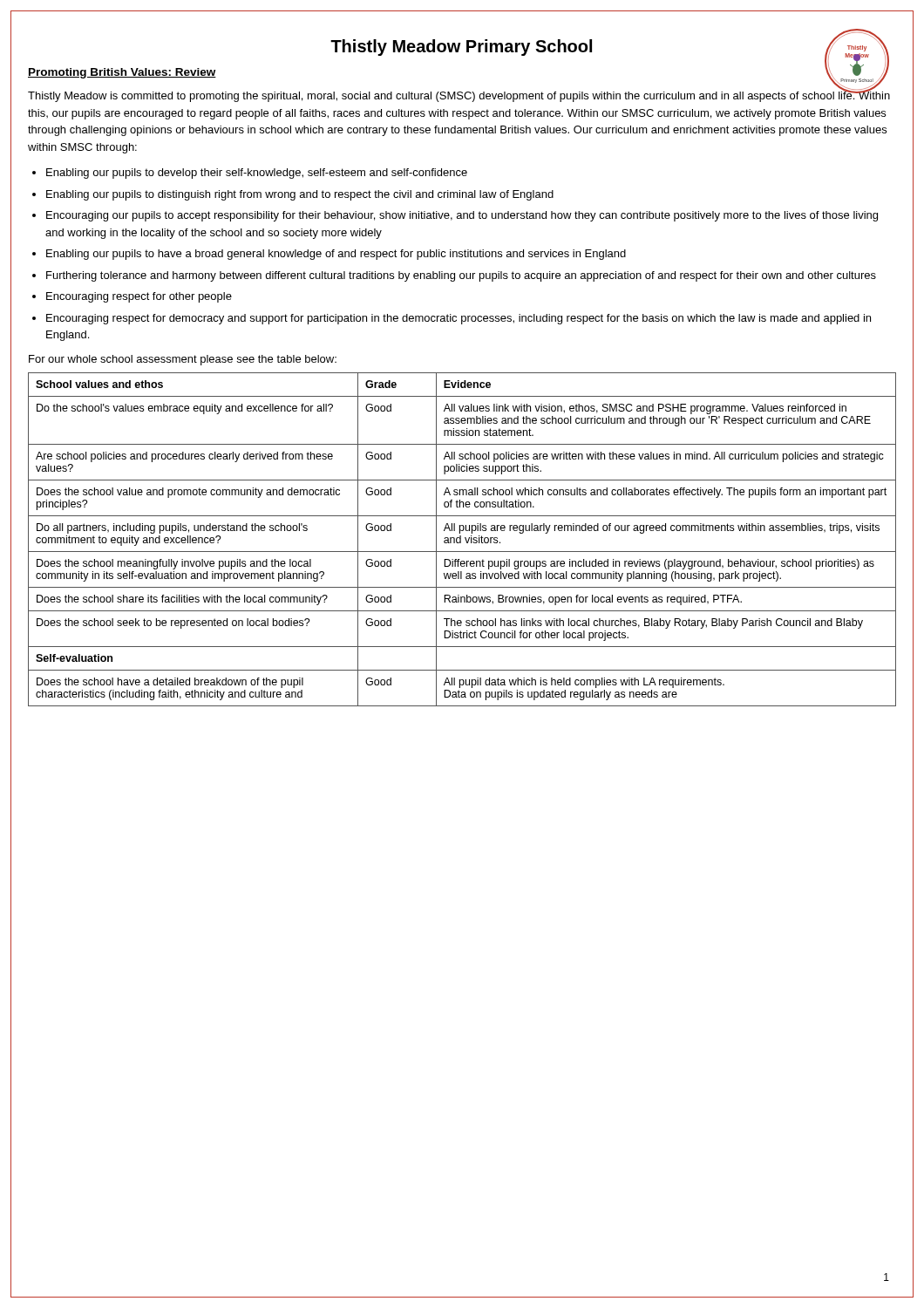
Task: Click on the element starting "Furthering tolerance and harmony"
Action: point(461,275)
